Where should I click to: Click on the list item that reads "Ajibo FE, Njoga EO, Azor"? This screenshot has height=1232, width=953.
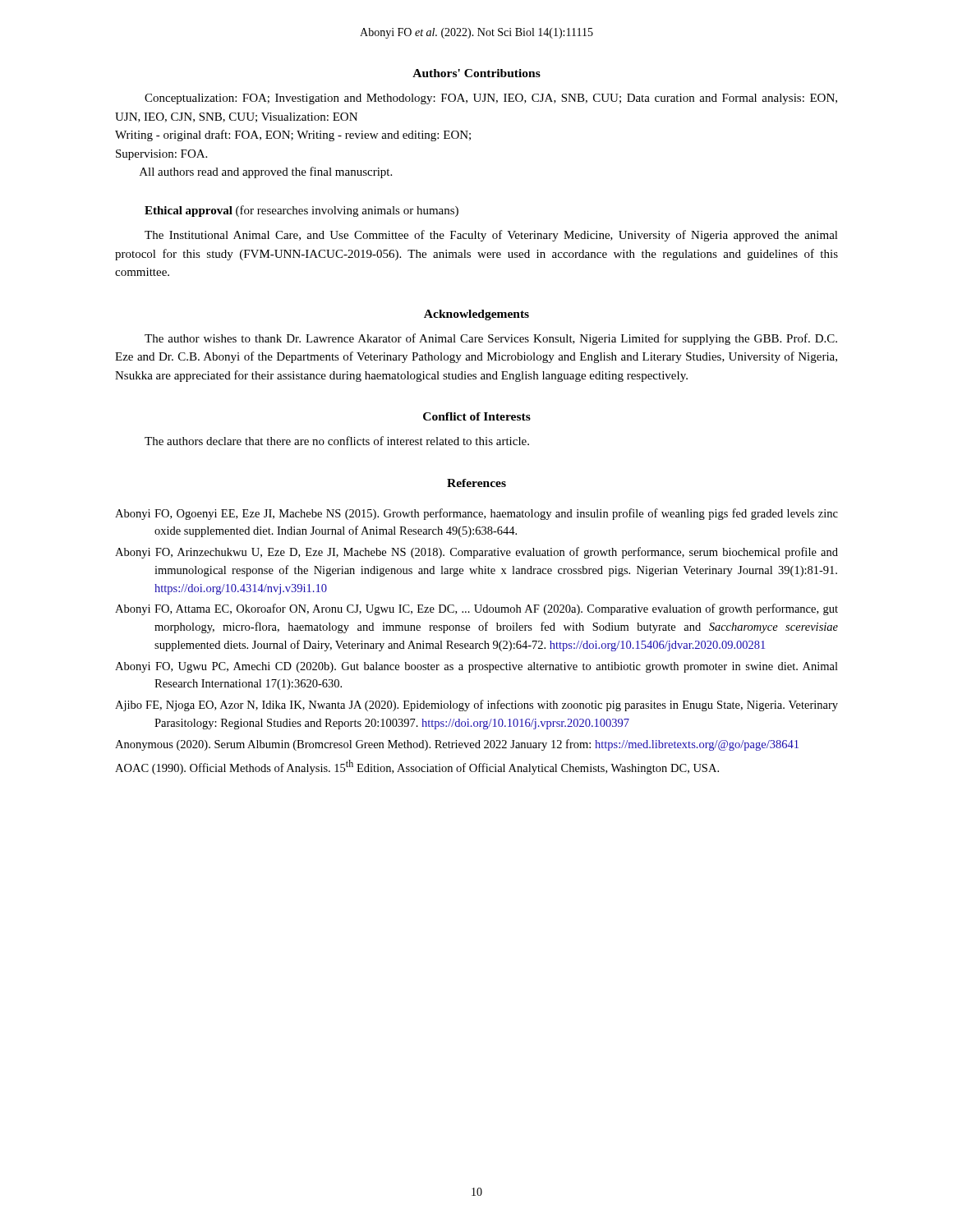pos(476,714)
